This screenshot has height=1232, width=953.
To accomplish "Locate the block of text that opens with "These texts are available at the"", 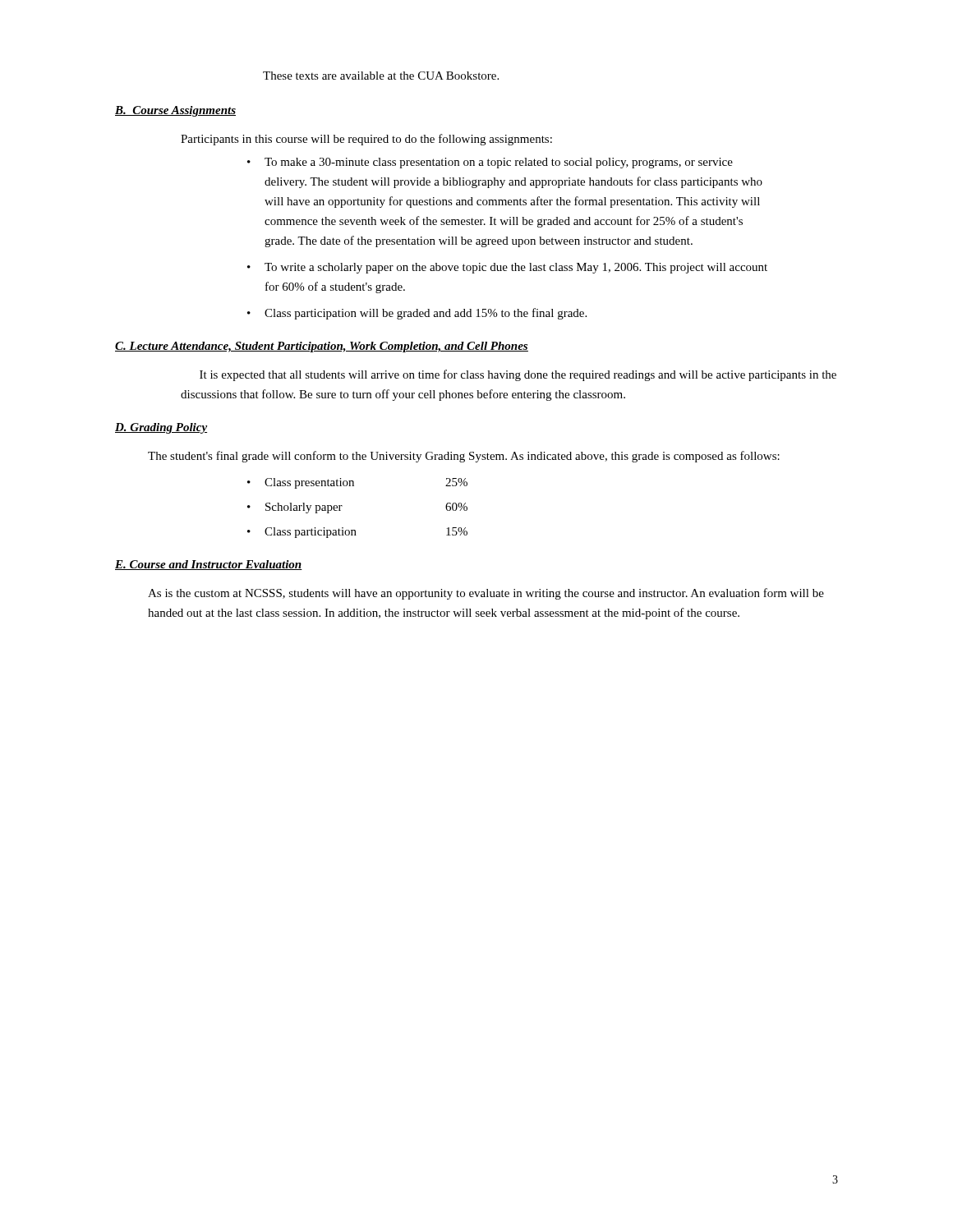I will 381,76.
